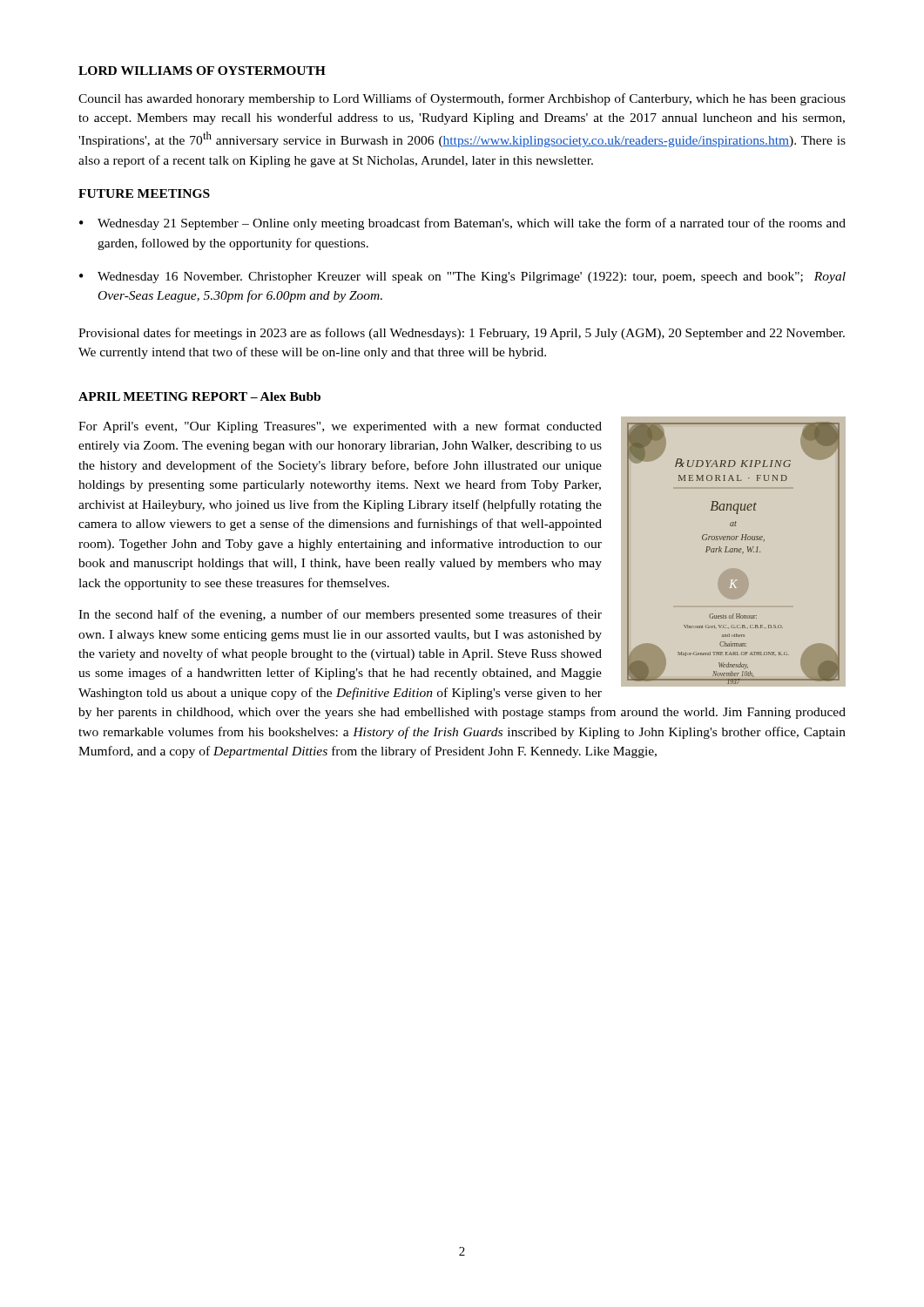924x1307 pixels.
Task: Click the passage that begins "For April's event, "Our"
Action: (x=340, y=504)
